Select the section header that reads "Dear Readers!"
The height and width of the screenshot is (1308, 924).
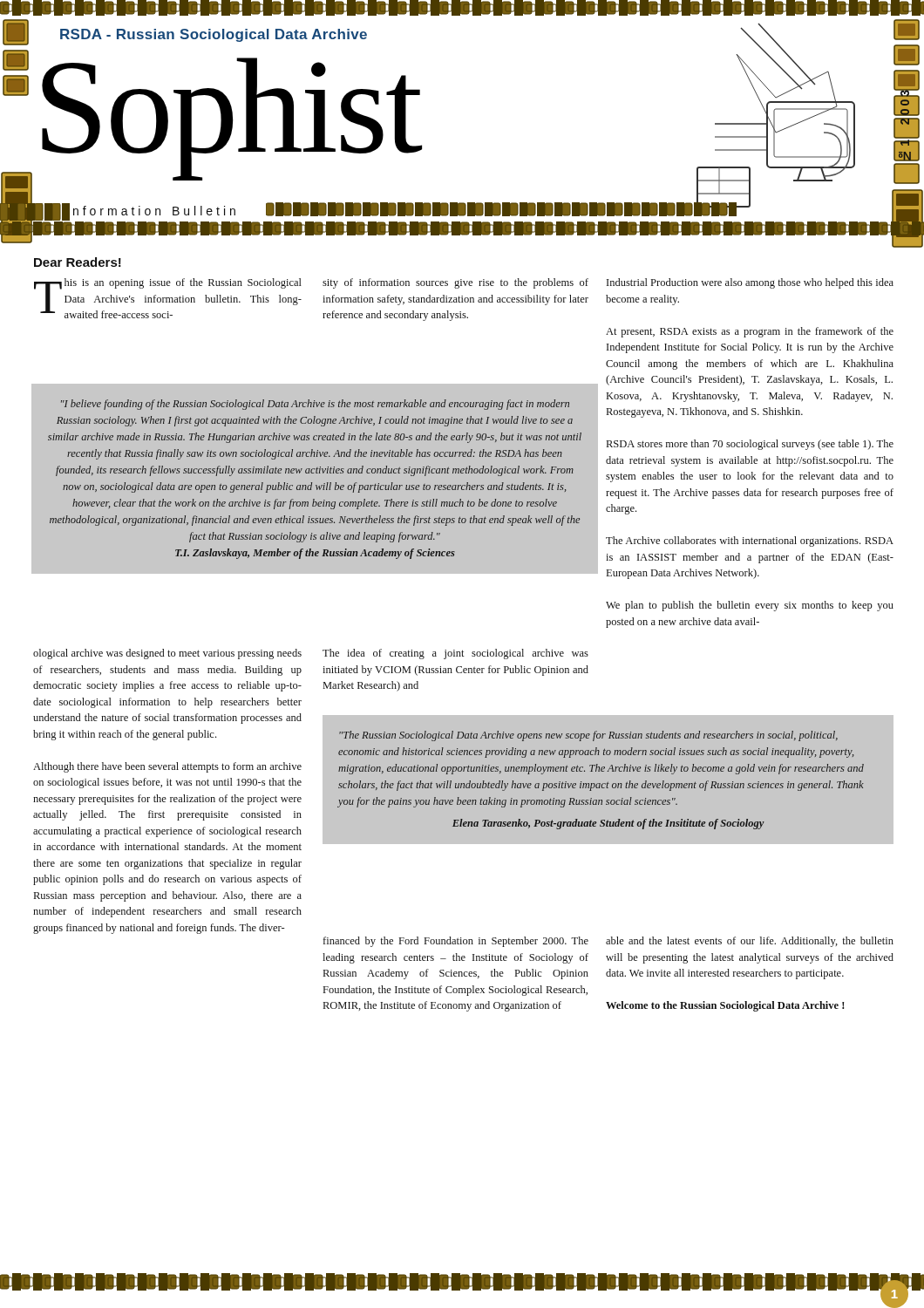[x=77, y=262]
